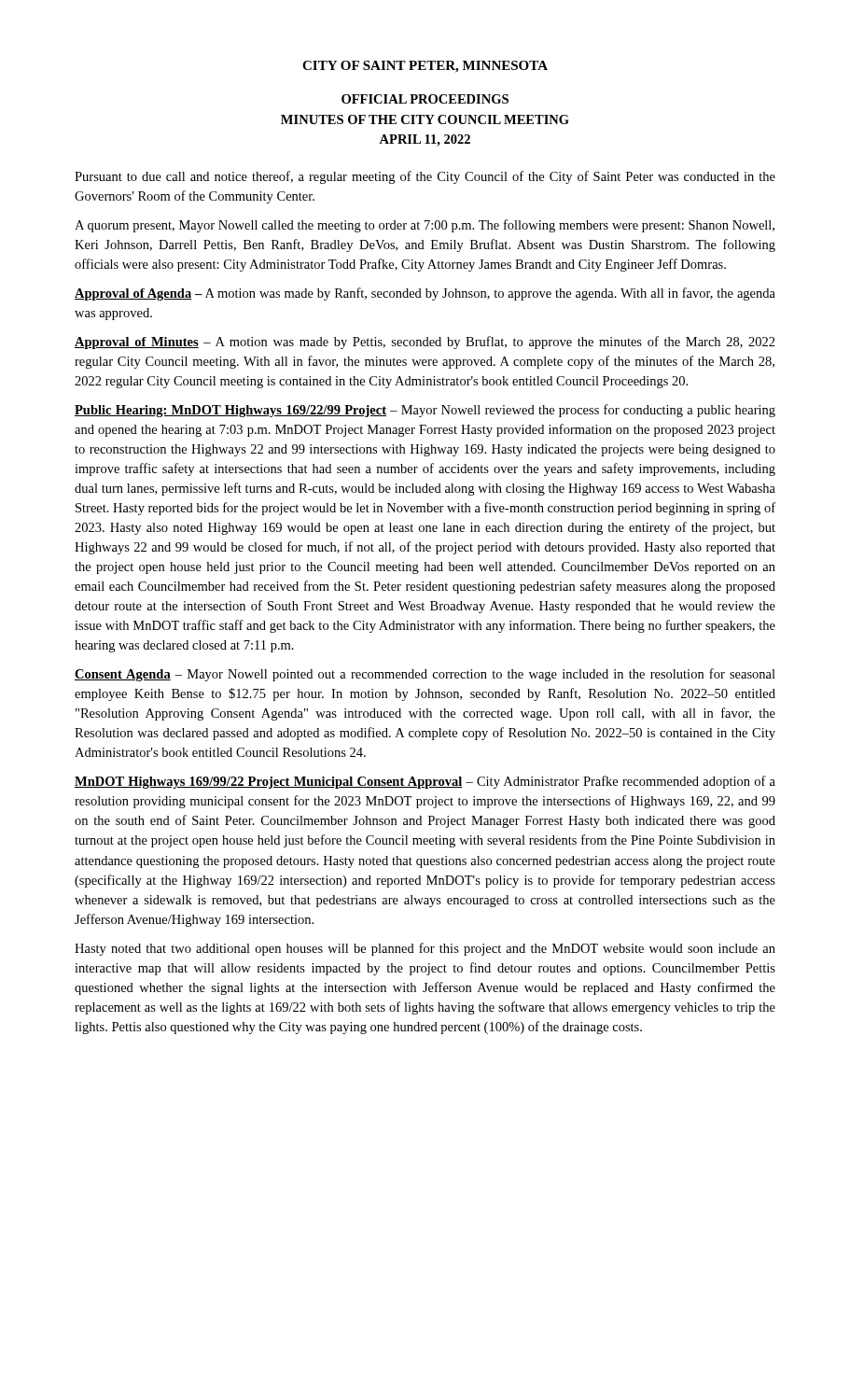Point to the block beginning "Approval of Minutes"

(425, 362)
